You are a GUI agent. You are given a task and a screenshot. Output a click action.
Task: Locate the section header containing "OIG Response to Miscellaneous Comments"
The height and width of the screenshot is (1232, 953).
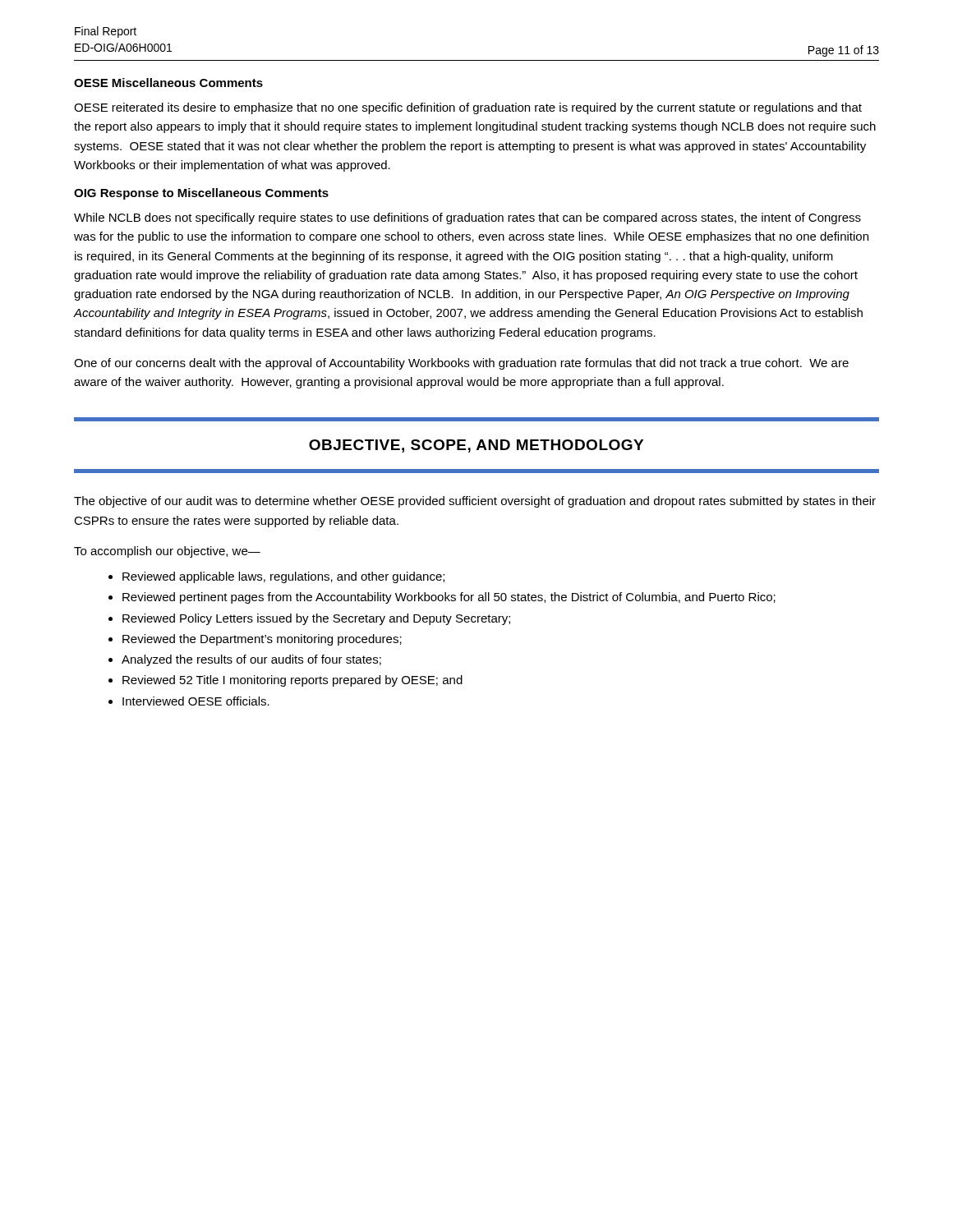pos(201,193)
